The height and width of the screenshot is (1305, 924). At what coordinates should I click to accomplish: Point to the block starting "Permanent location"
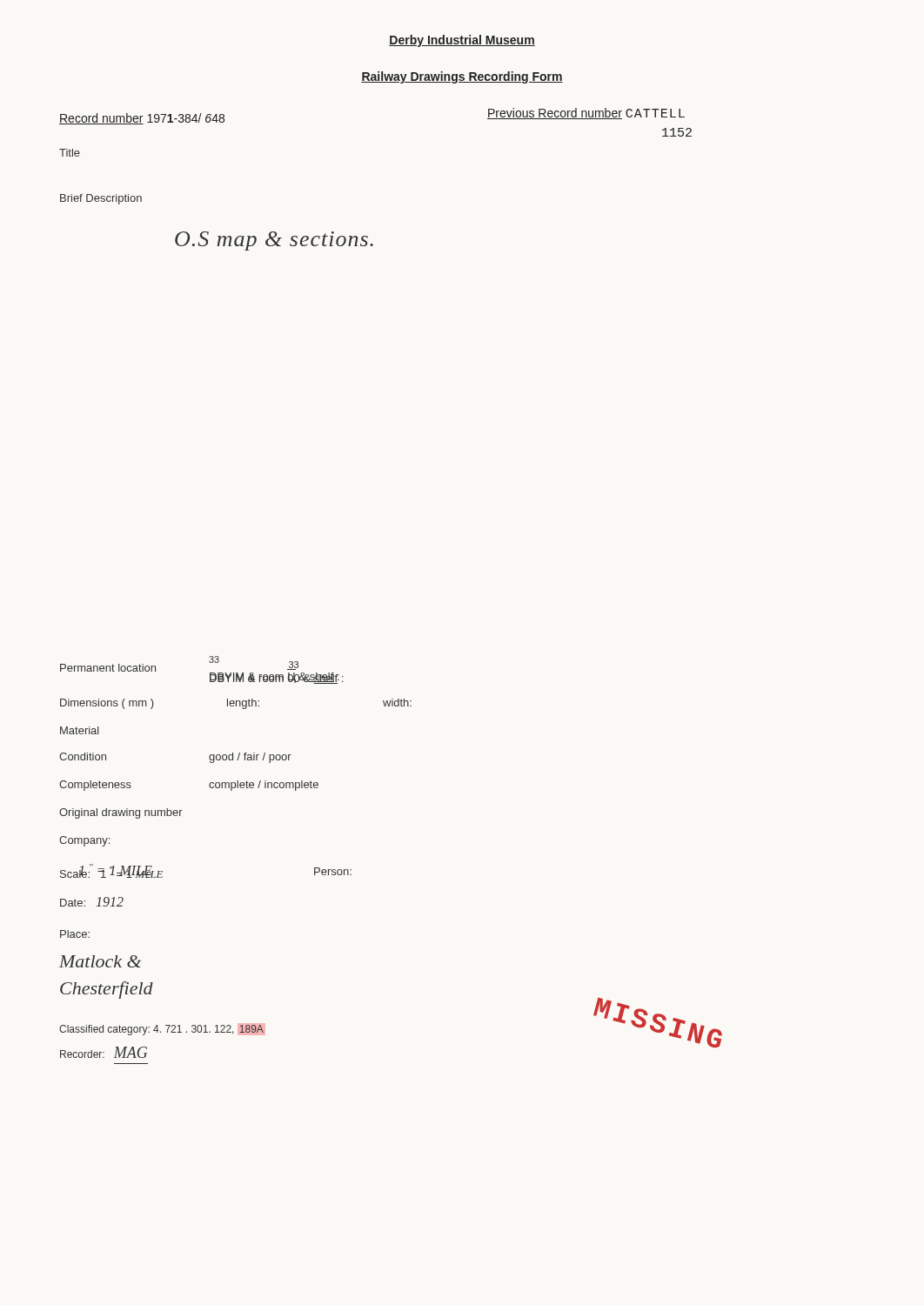click(x=108, y=668)
